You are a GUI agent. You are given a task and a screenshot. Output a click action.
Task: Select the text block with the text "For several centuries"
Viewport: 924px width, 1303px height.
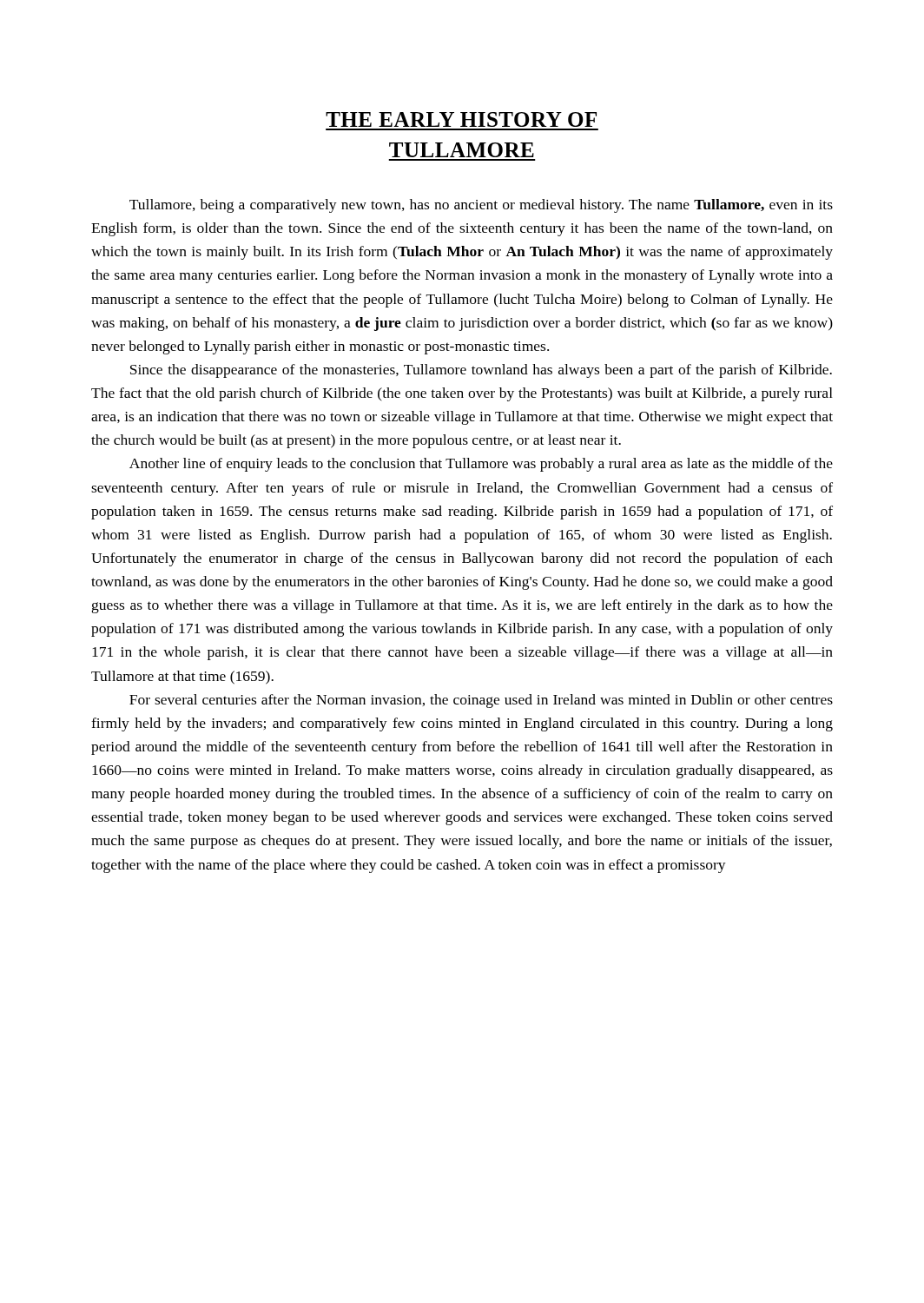pos(462,782)
